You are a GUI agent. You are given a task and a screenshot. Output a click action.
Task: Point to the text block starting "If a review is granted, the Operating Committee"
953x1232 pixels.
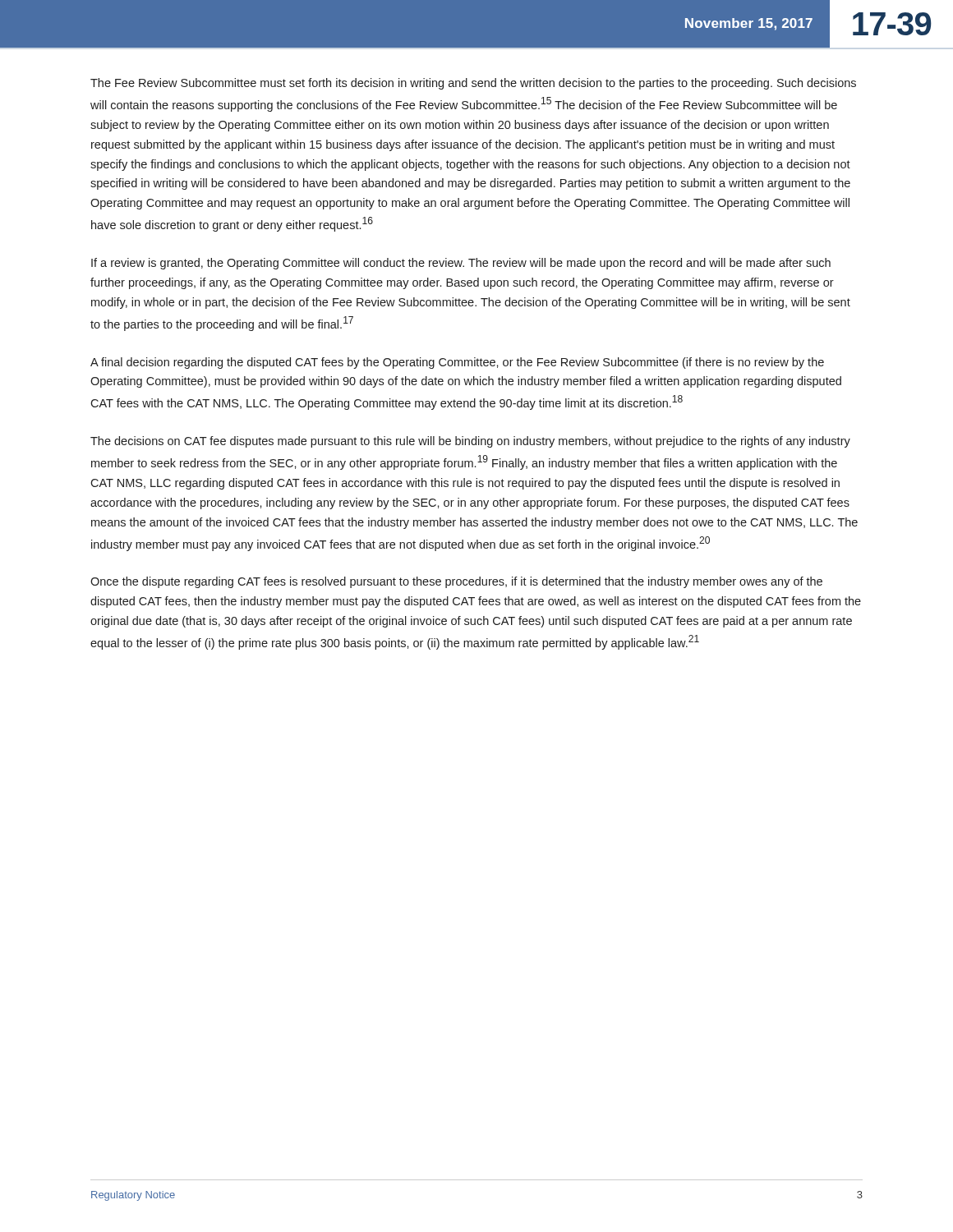[x=470, y=293]
